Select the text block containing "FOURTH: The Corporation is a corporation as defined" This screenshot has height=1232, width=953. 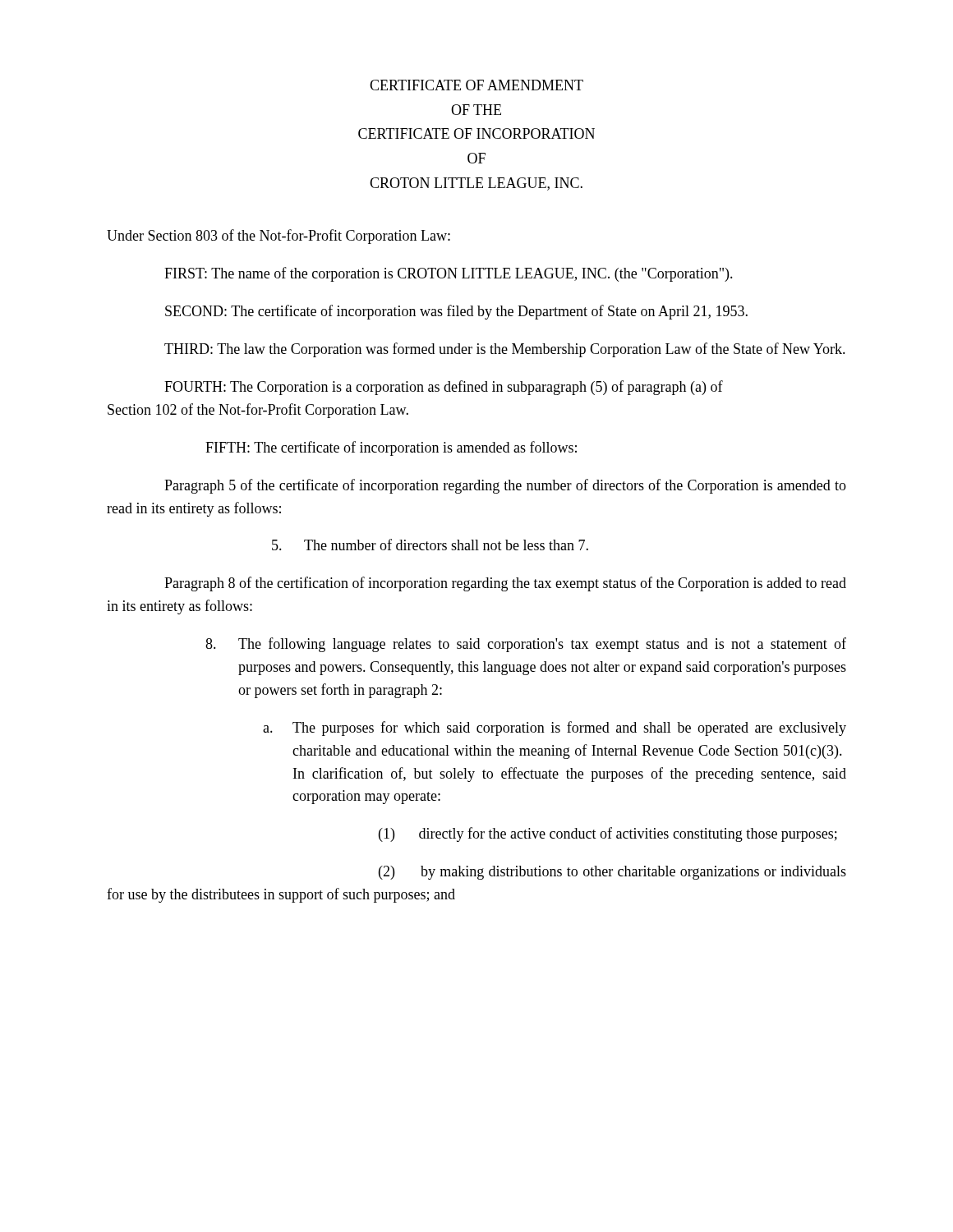click(415, 398)
